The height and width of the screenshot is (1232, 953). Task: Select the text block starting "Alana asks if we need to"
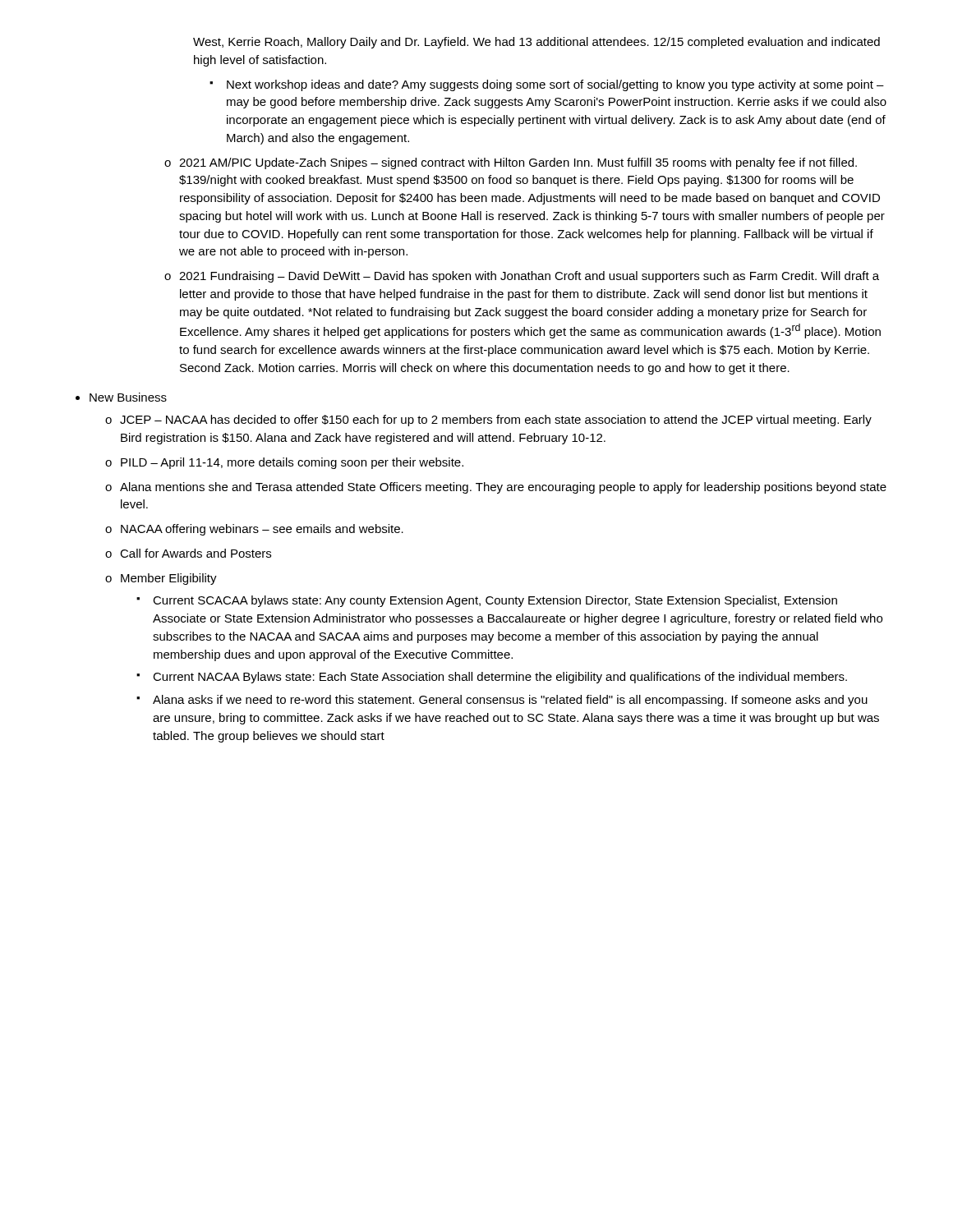tap(516, 717)
